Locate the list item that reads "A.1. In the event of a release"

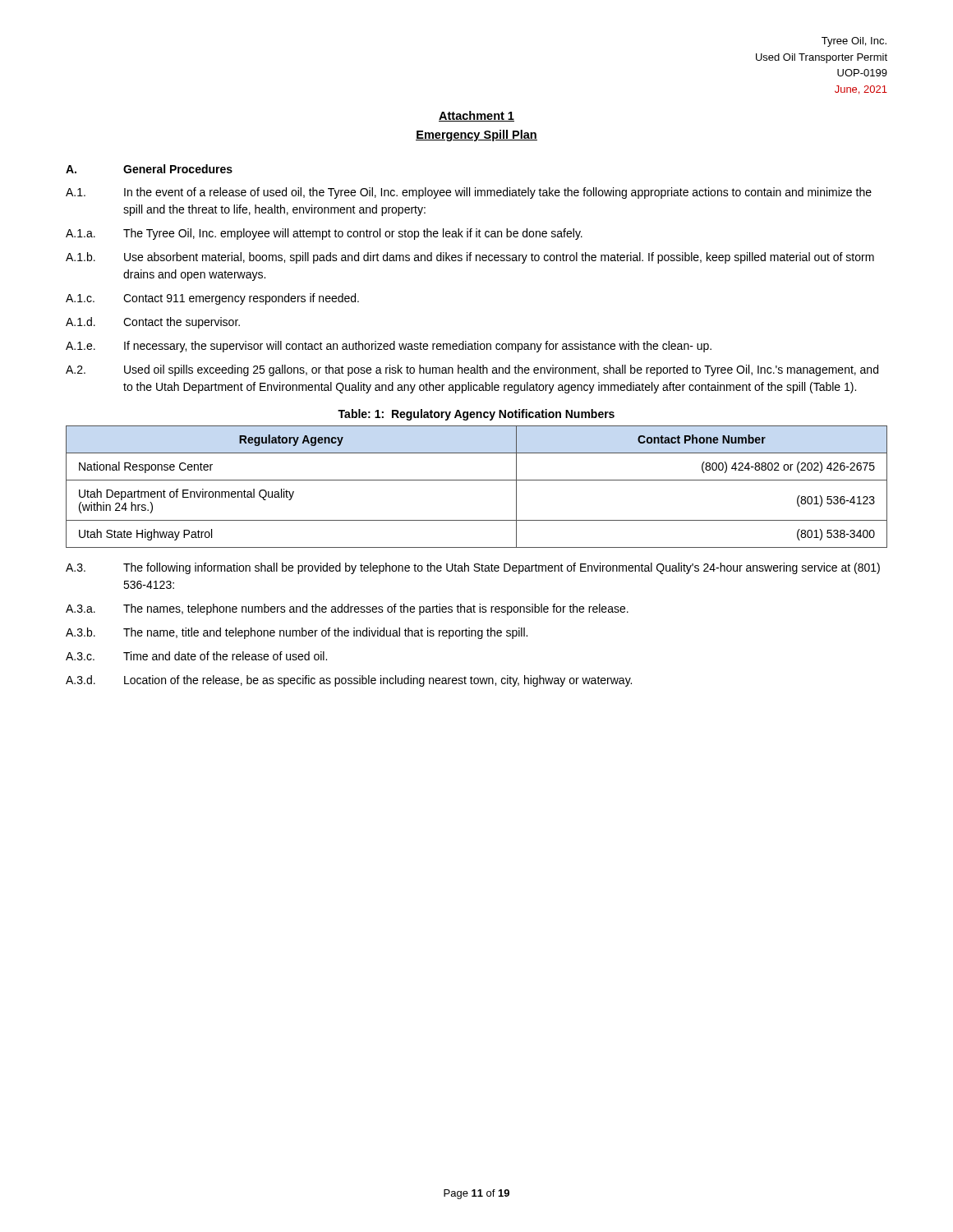tap(476, 202)
